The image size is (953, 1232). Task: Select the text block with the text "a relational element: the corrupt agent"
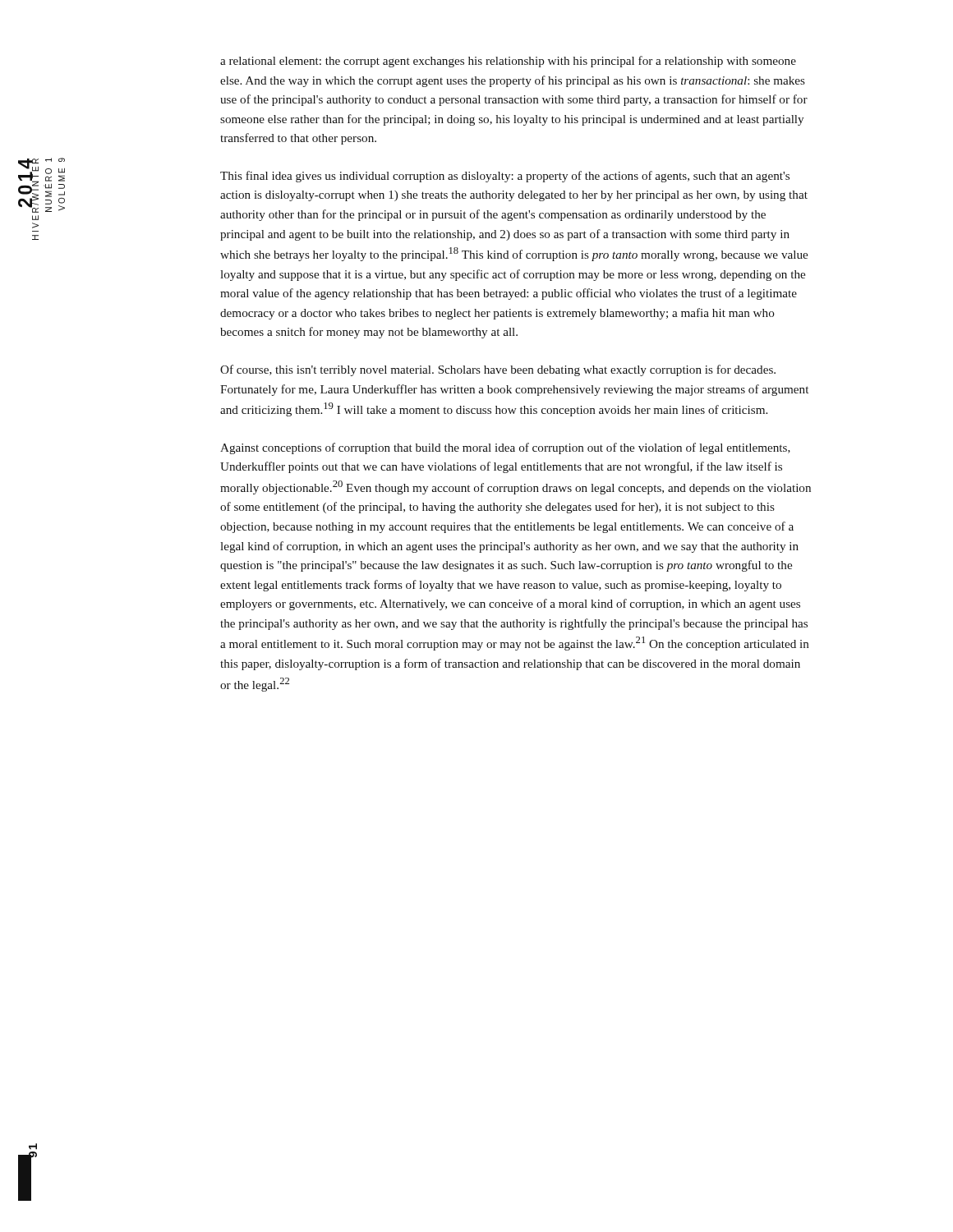516,99
